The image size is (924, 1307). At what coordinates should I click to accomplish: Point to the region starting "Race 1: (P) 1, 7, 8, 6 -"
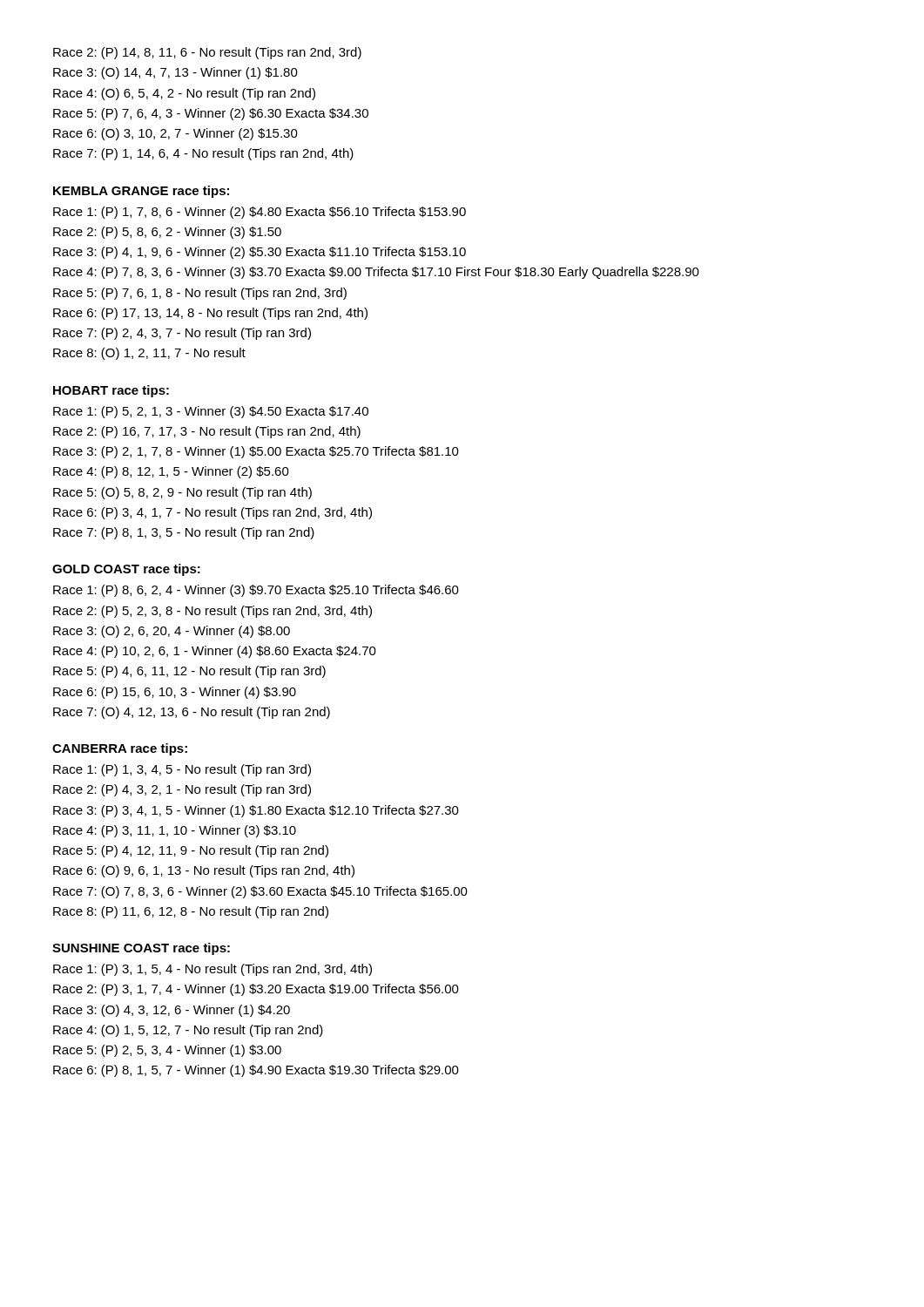coord(259,211)
